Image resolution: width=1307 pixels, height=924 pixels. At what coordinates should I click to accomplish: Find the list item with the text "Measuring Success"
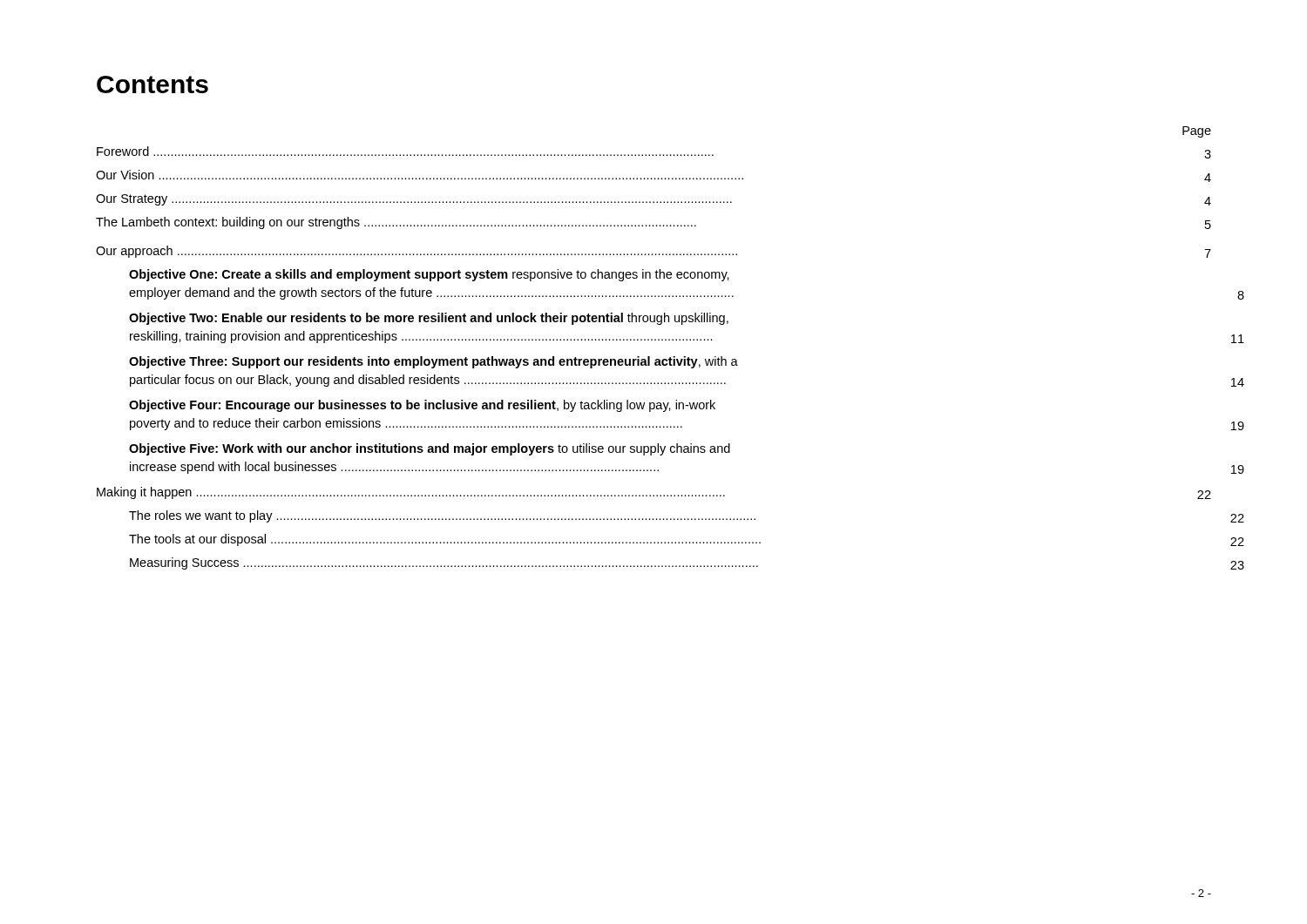coord(654,563)
